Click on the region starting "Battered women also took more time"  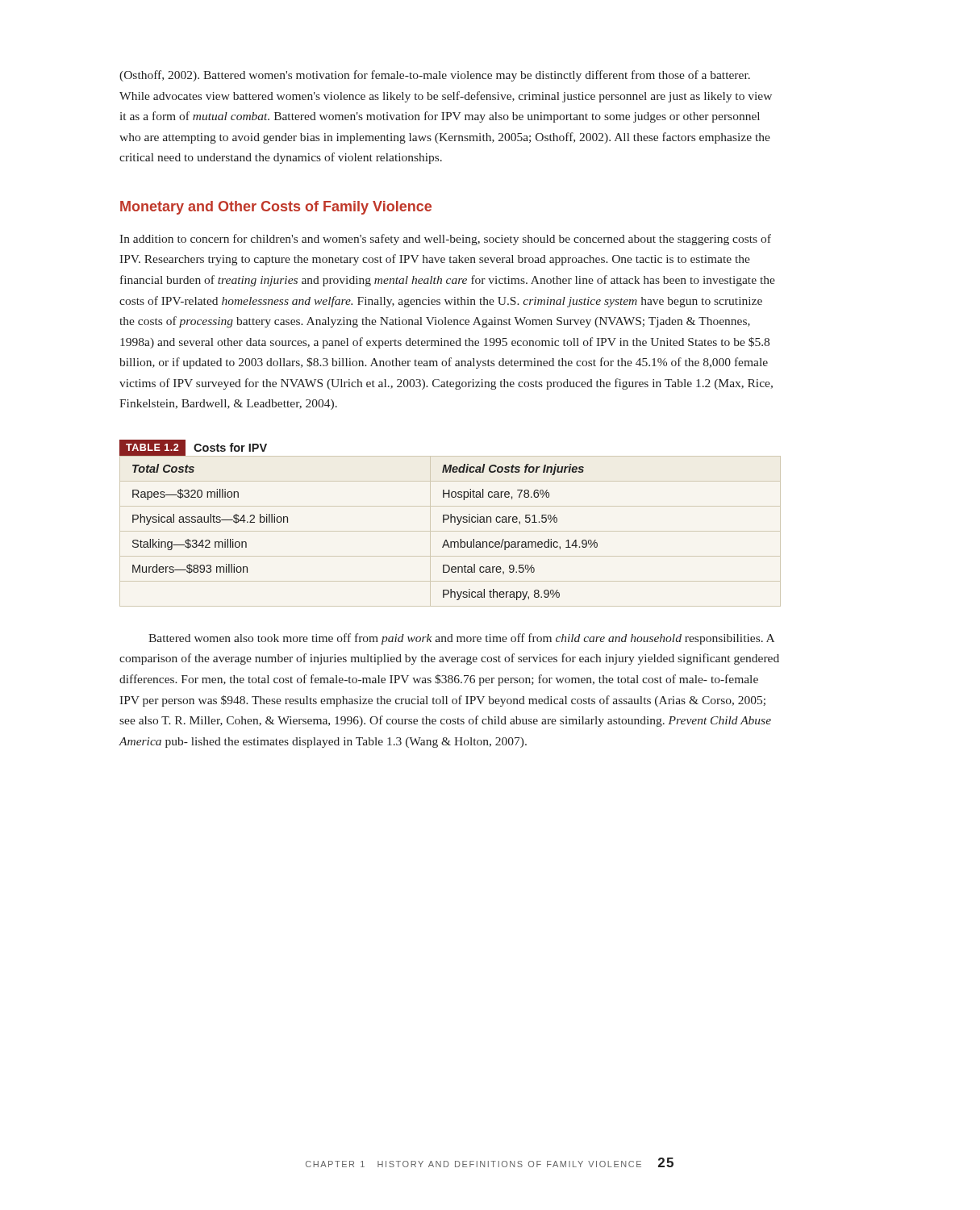click(x=449, y=689)
